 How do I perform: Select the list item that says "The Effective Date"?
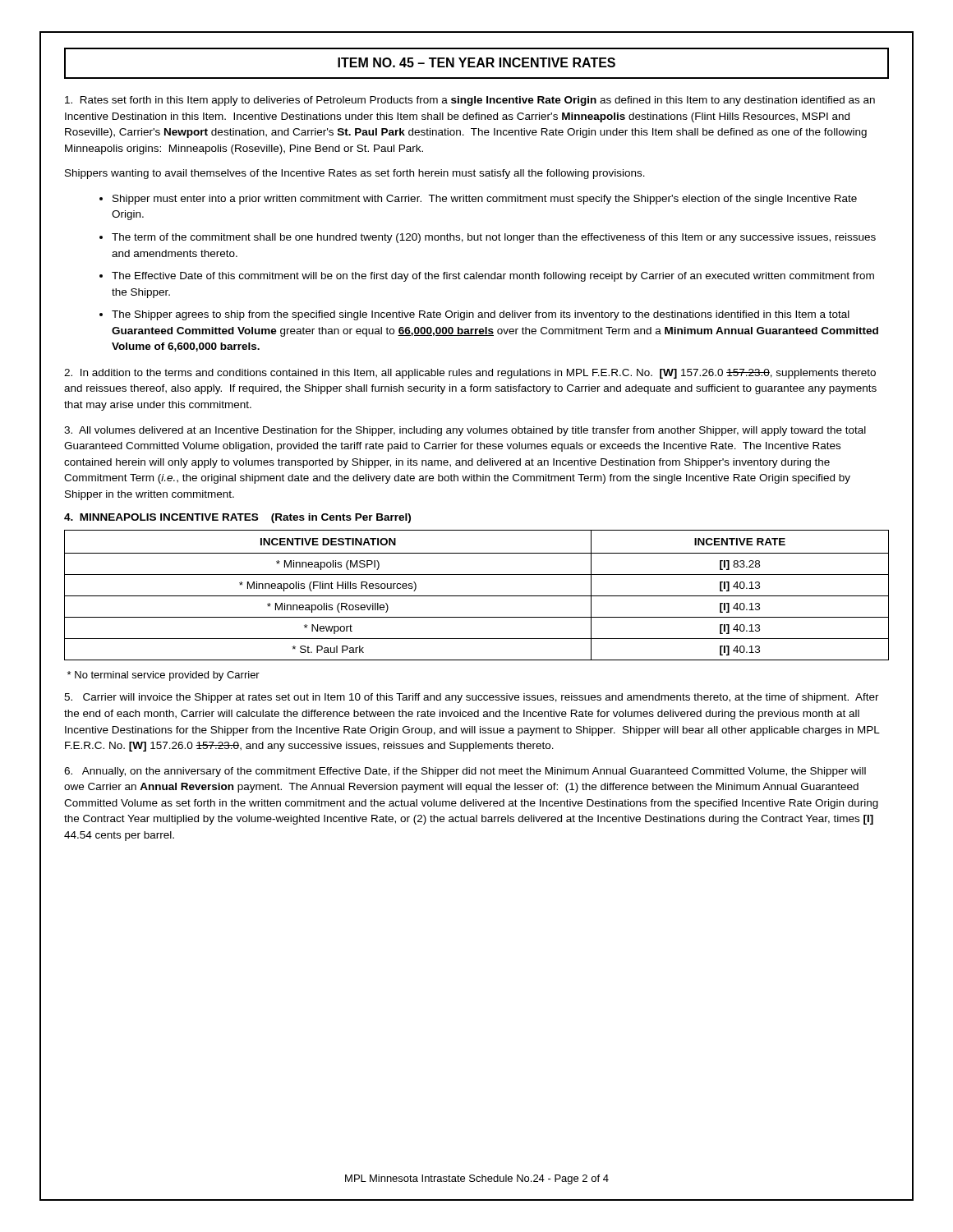(x=493, y=284)
